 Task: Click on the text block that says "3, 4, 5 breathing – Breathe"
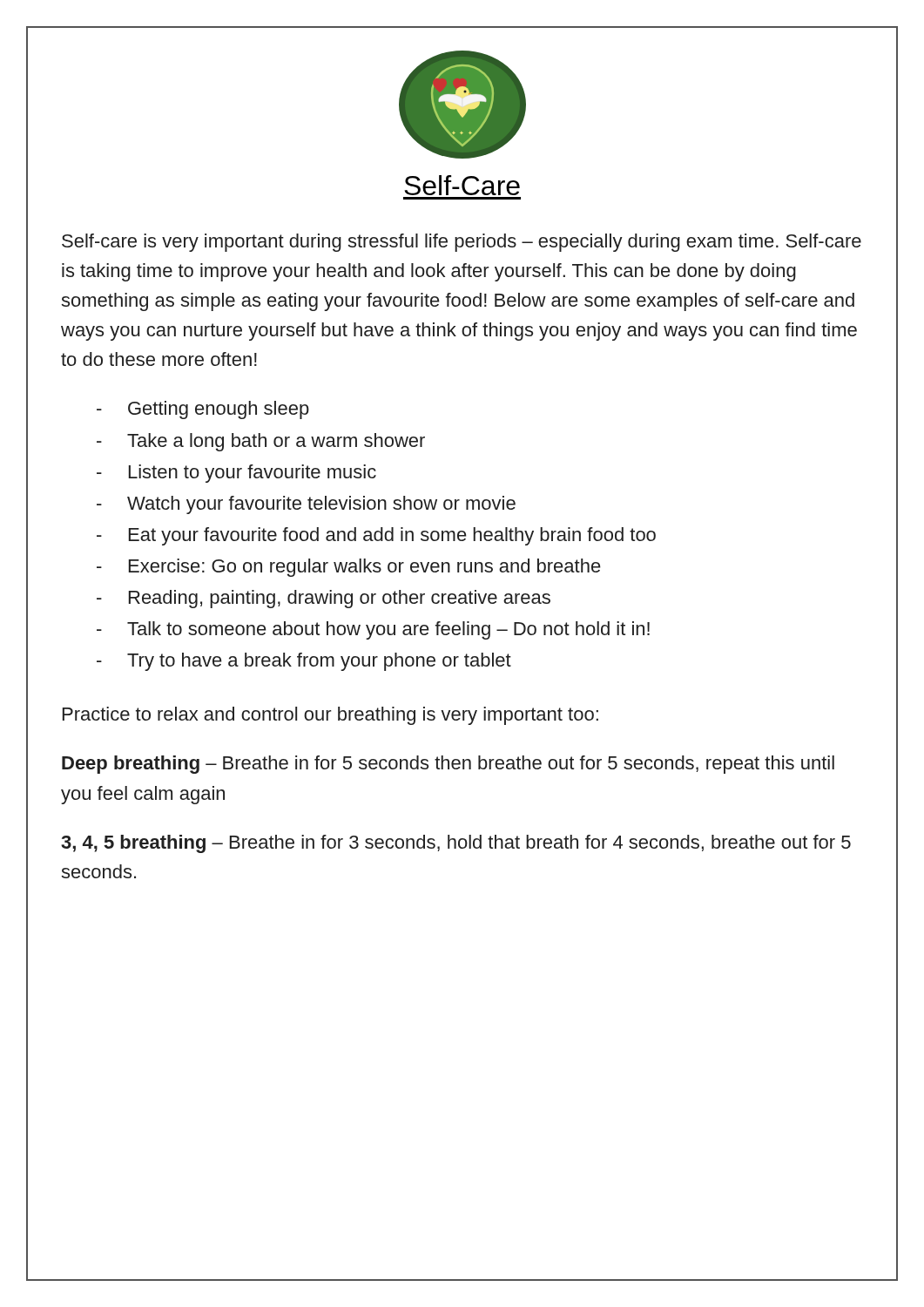pyautogui.click(x=456, y=857)
